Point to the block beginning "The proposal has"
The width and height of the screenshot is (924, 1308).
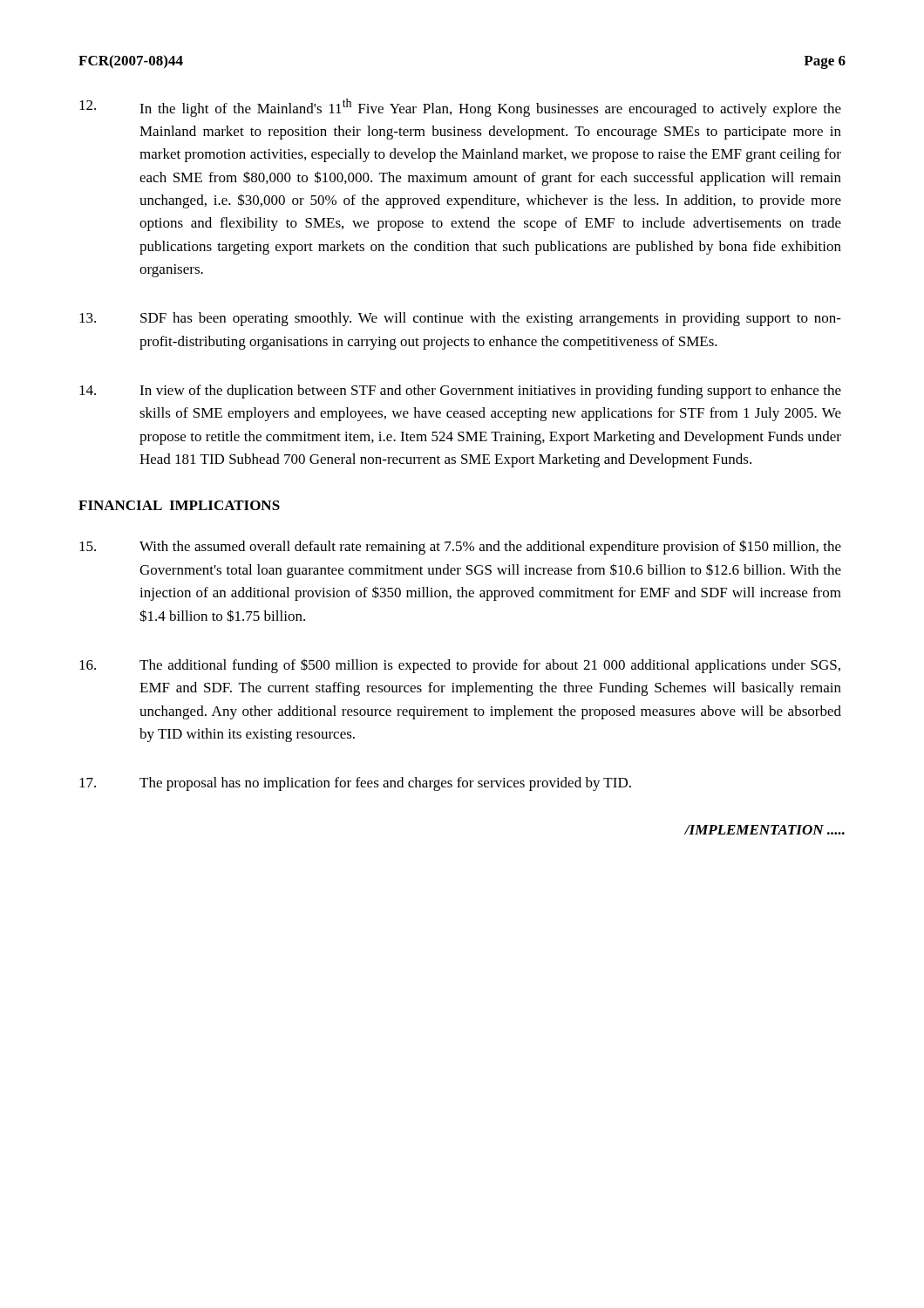(x=460, y=783)
